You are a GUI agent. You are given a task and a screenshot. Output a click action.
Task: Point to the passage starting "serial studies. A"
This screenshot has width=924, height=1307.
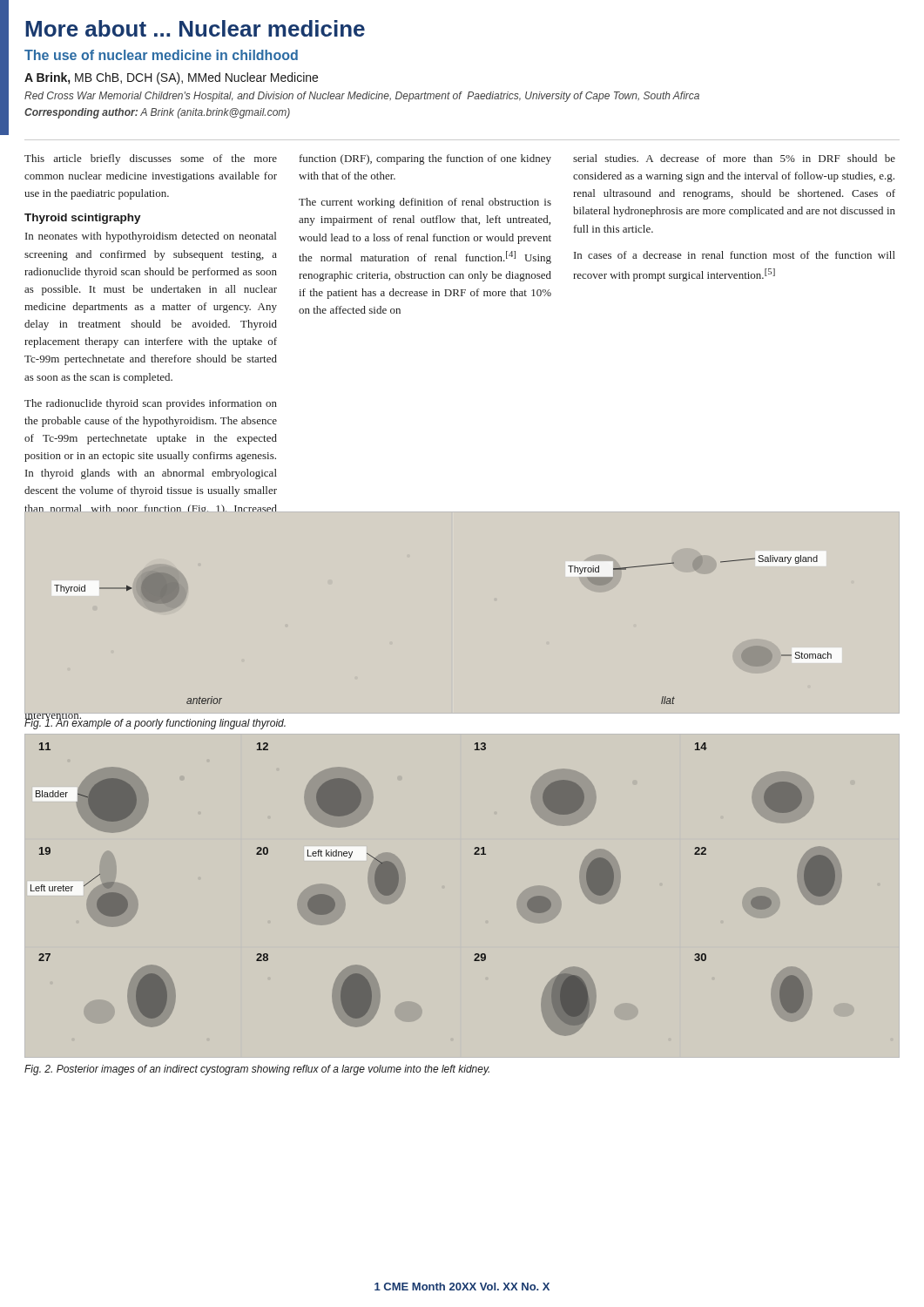pyautogui.click(x=734, y=194)
